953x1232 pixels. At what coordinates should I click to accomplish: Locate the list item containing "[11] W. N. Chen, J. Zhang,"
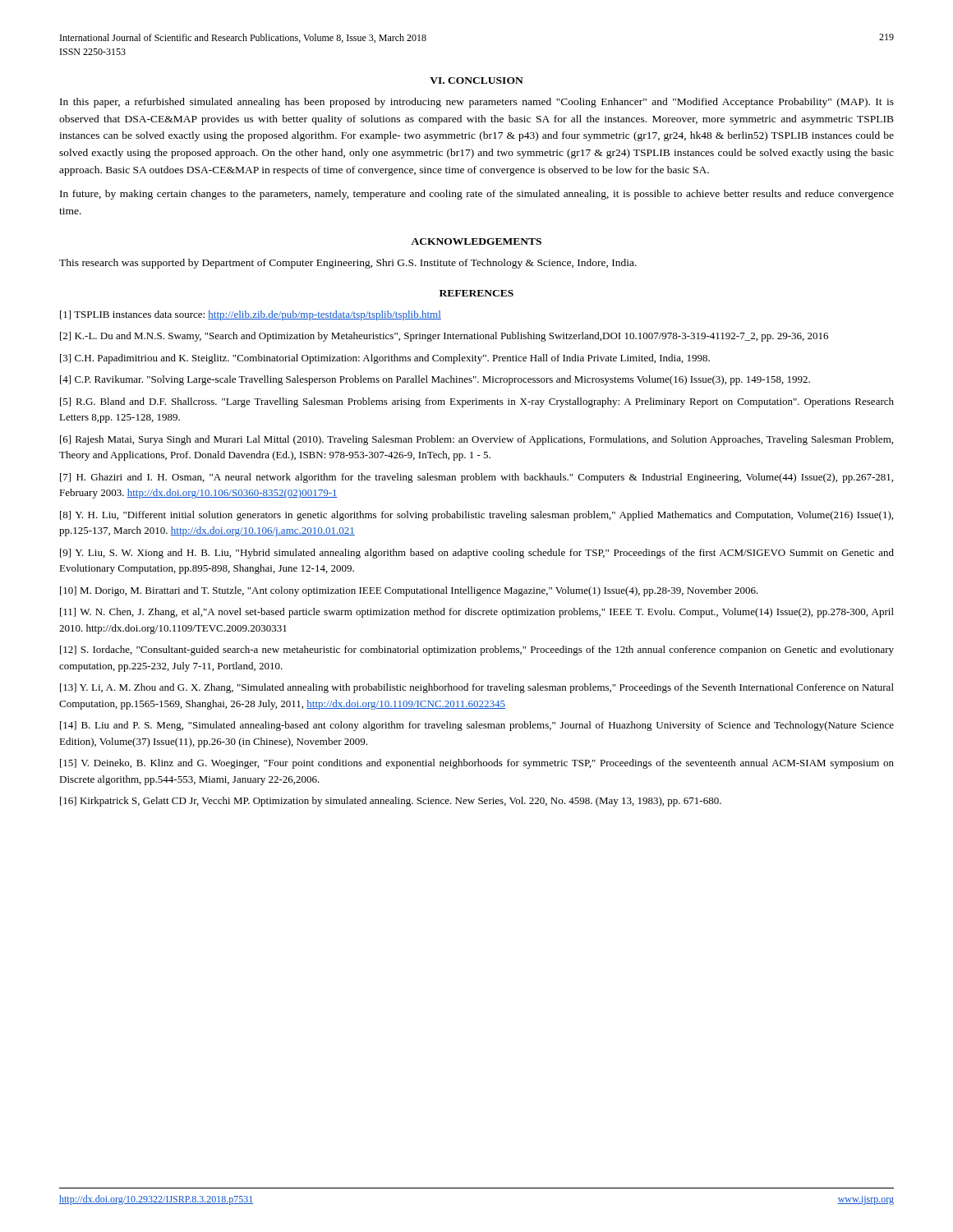(x=476, y=620)
